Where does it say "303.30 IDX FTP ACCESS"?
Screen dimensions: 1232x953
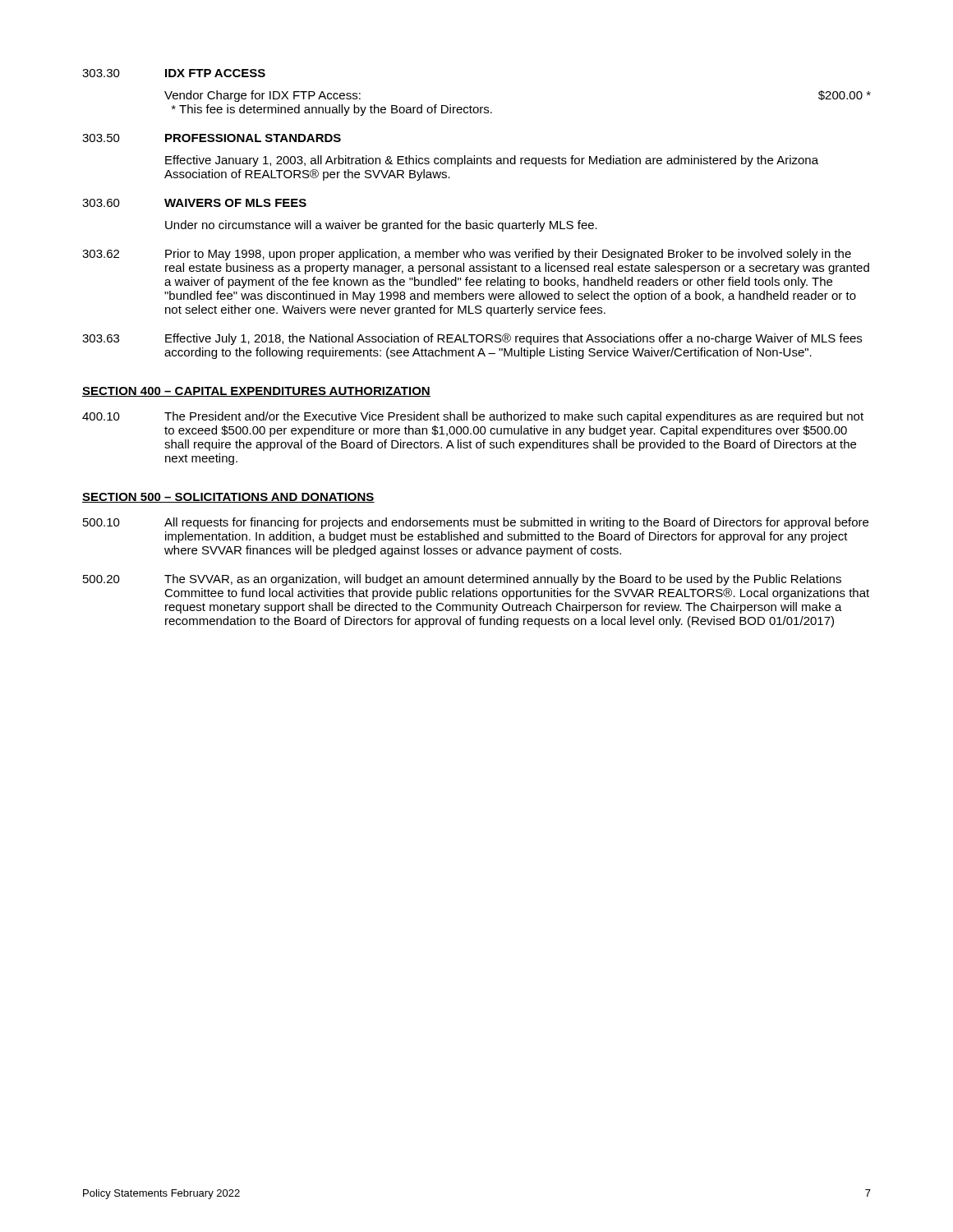(174, 73)
